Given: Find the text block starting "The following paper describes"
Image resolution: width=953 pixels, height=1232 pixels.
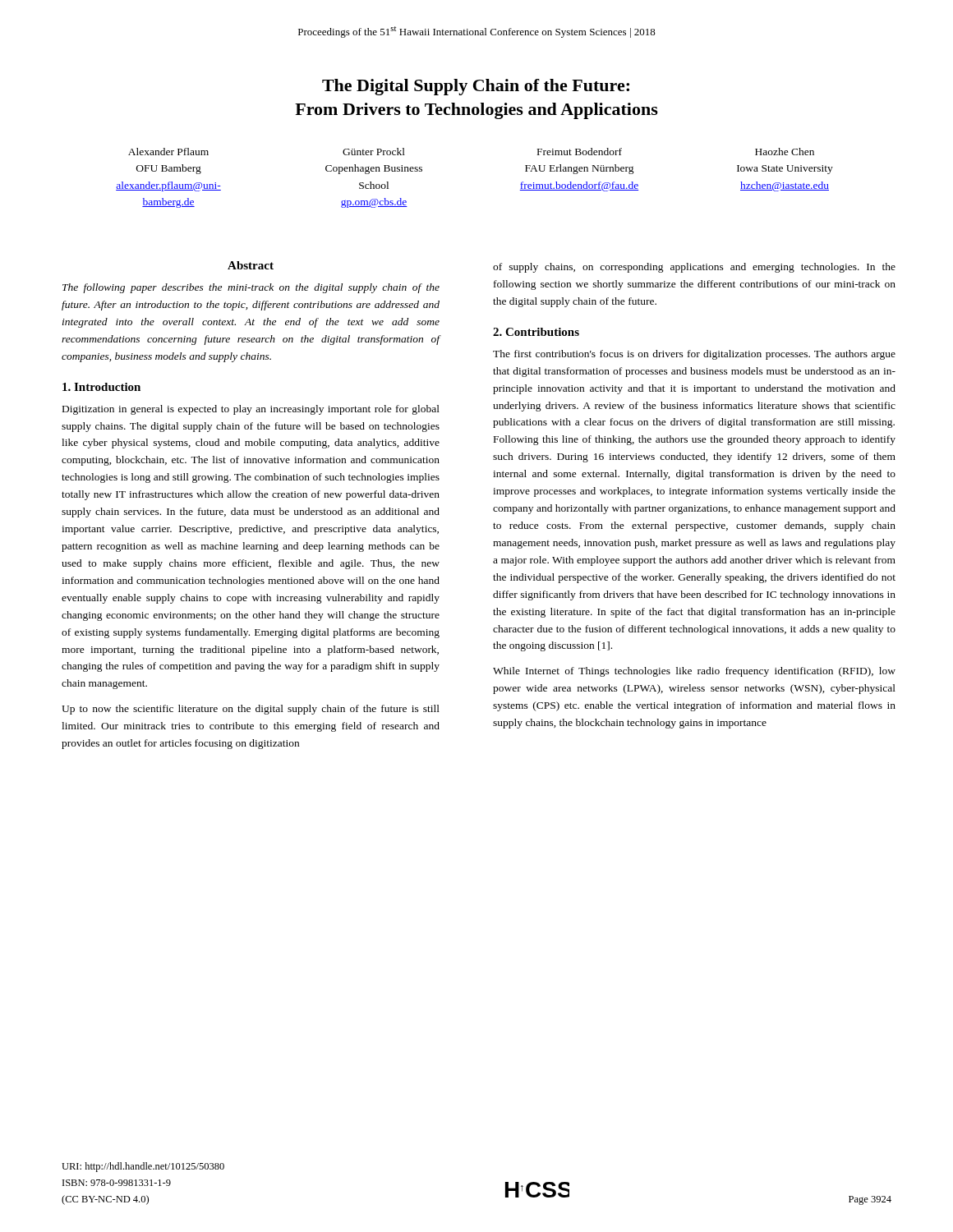Looking at the screenshot, I should [251, 321].
